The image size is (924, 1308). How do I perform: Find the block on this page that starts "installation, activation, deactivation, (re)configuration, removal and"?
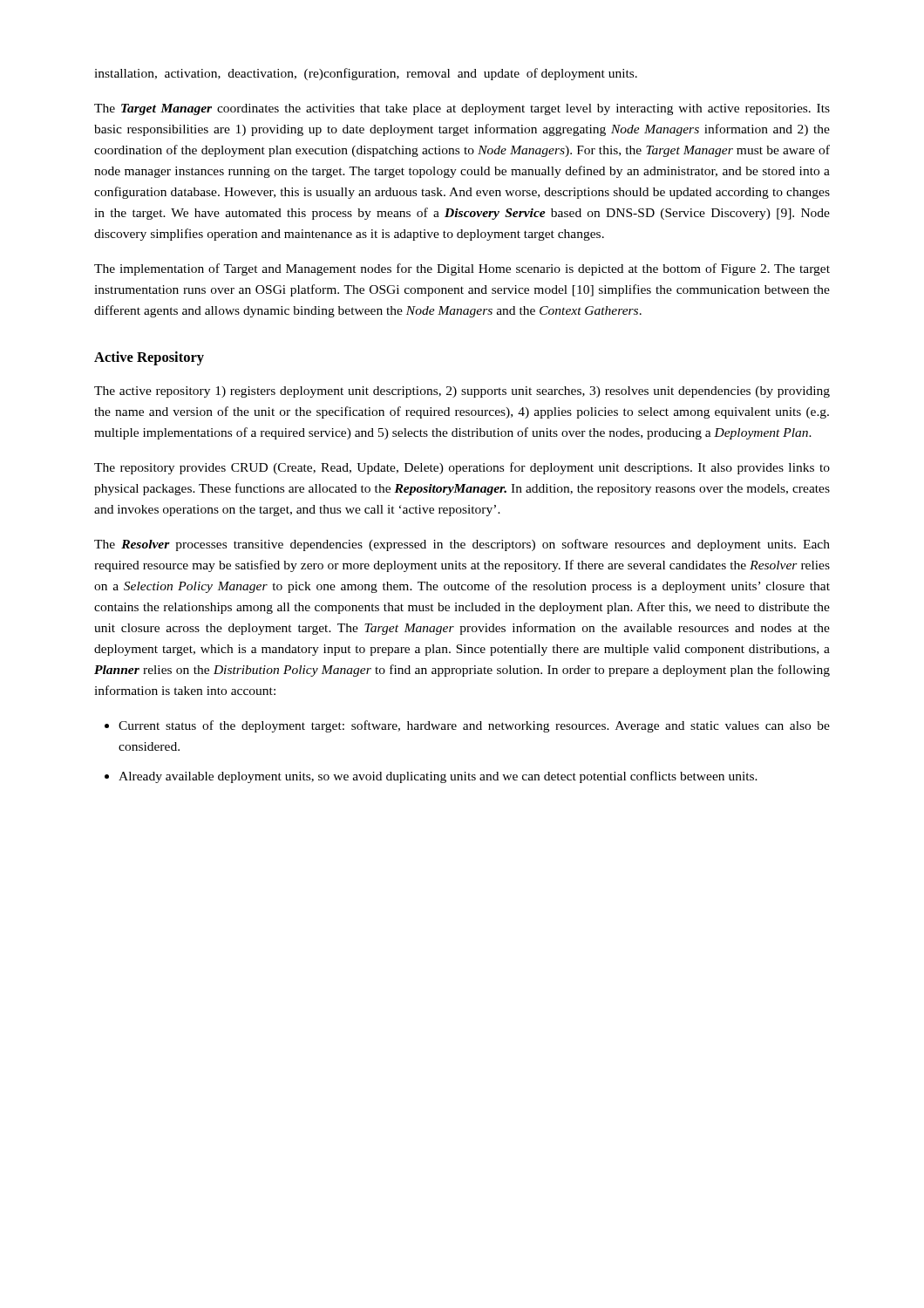point(462,73)
